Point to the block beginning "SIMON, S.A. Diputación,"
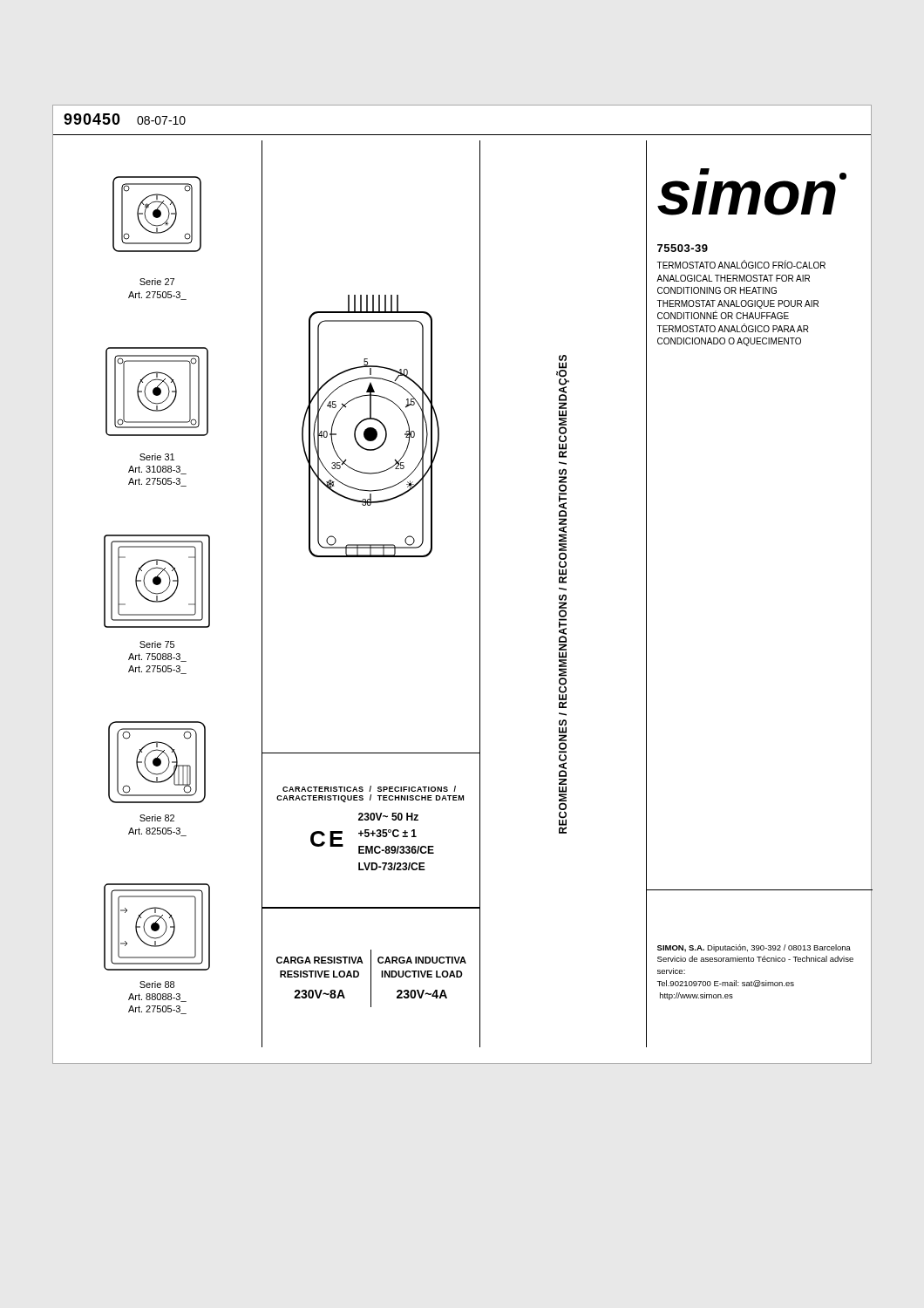924x1308 pixels. [x=755, y=971]
